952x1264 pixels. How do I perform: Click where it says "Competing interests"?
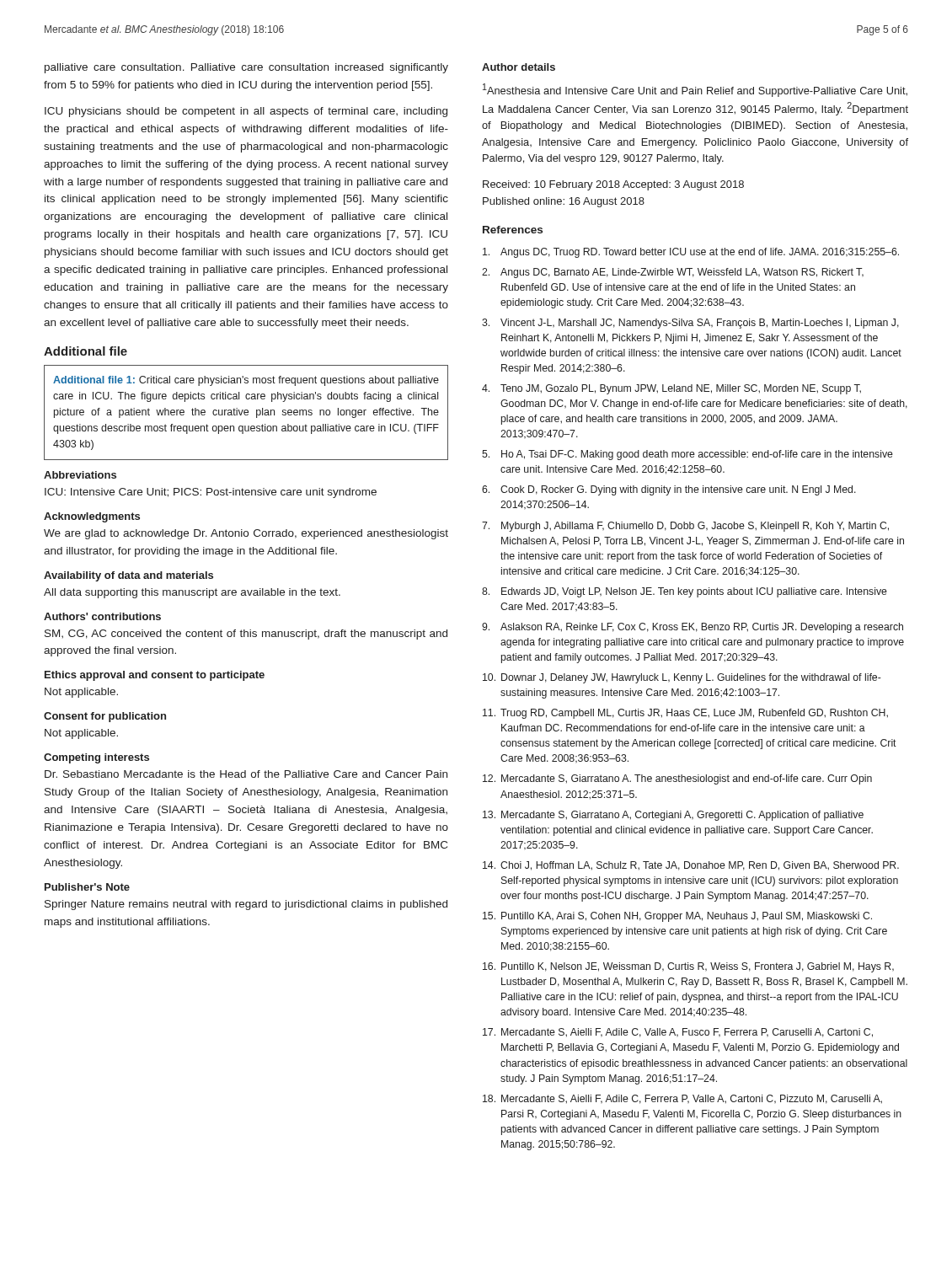tap(97, 757)
